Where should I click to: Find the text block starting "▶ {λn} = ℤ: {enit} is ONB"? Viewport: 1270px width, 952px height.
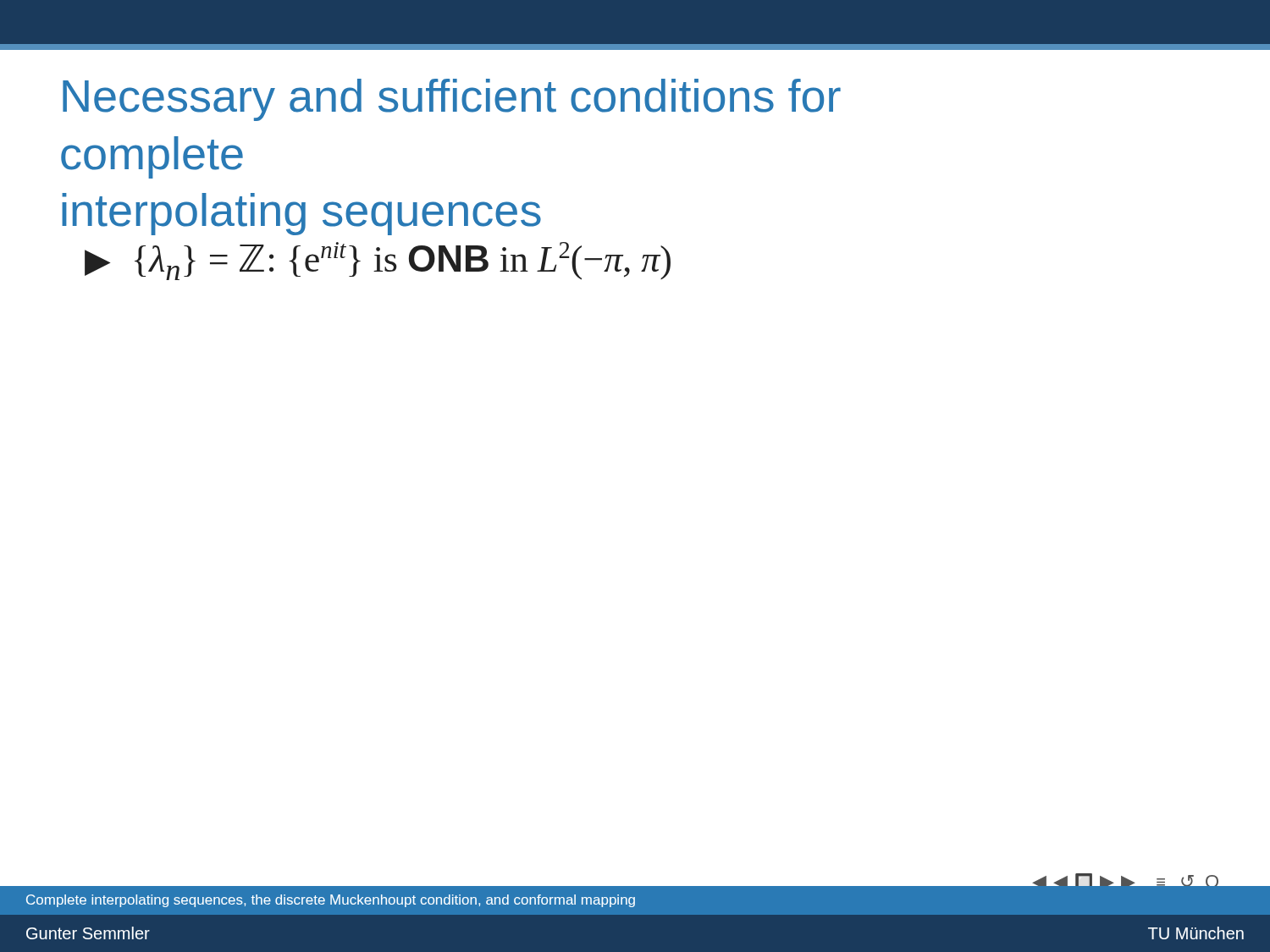635,262
